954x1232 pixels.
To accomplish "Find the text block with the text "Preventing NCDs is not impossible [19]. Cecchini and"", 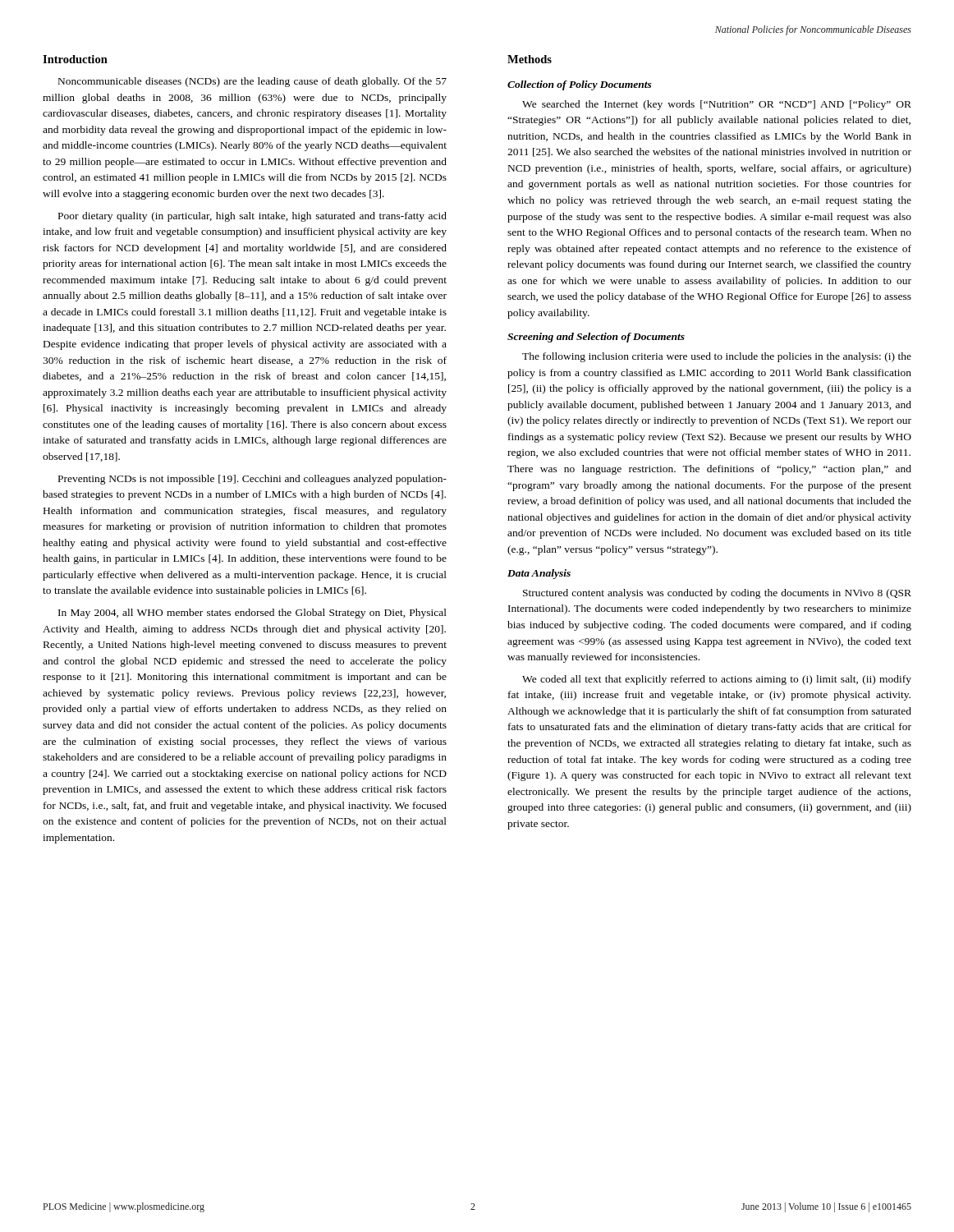I will [x=245, y=535].
